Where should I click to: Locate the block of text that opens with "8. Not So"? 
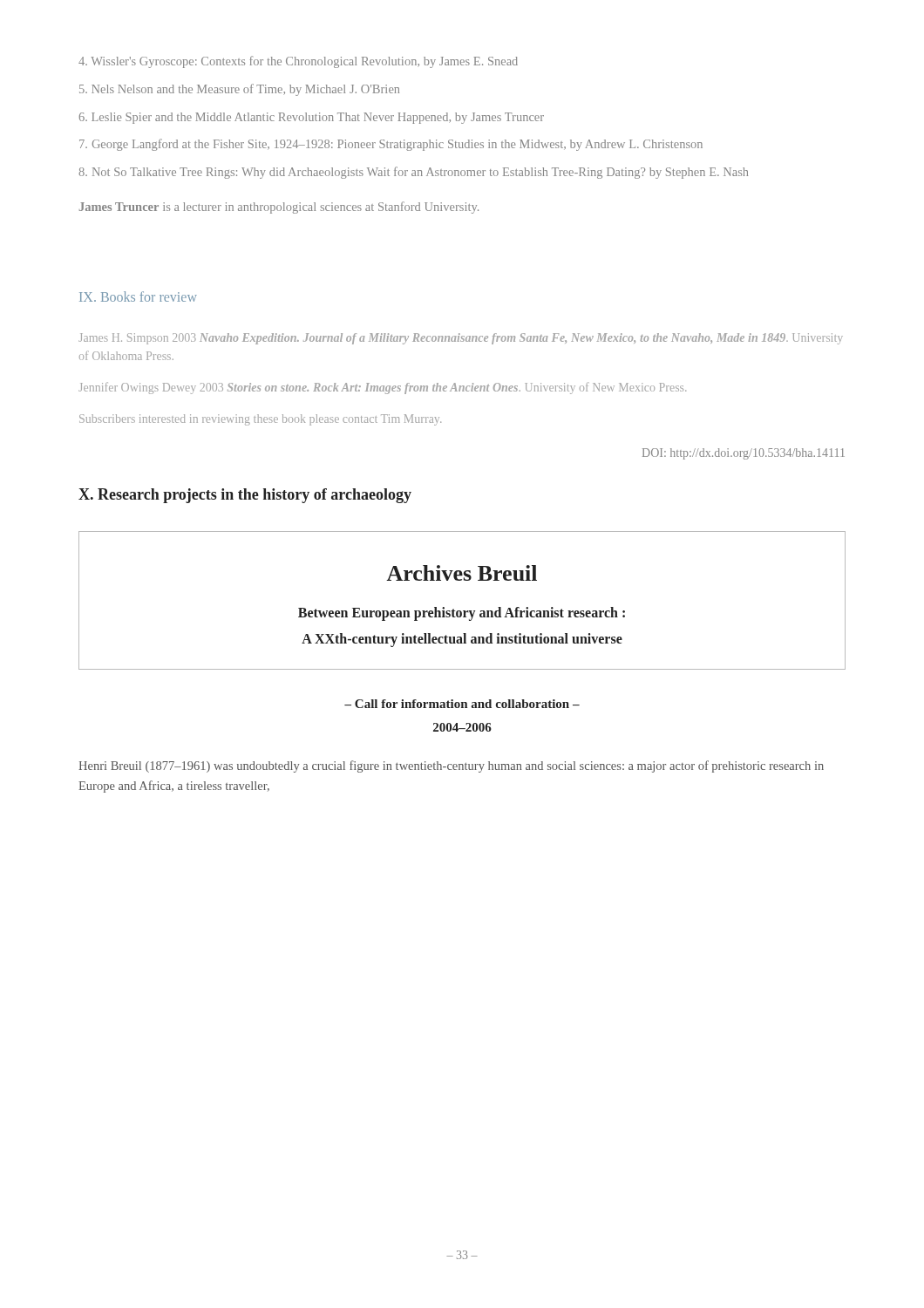tap(414, 173)
